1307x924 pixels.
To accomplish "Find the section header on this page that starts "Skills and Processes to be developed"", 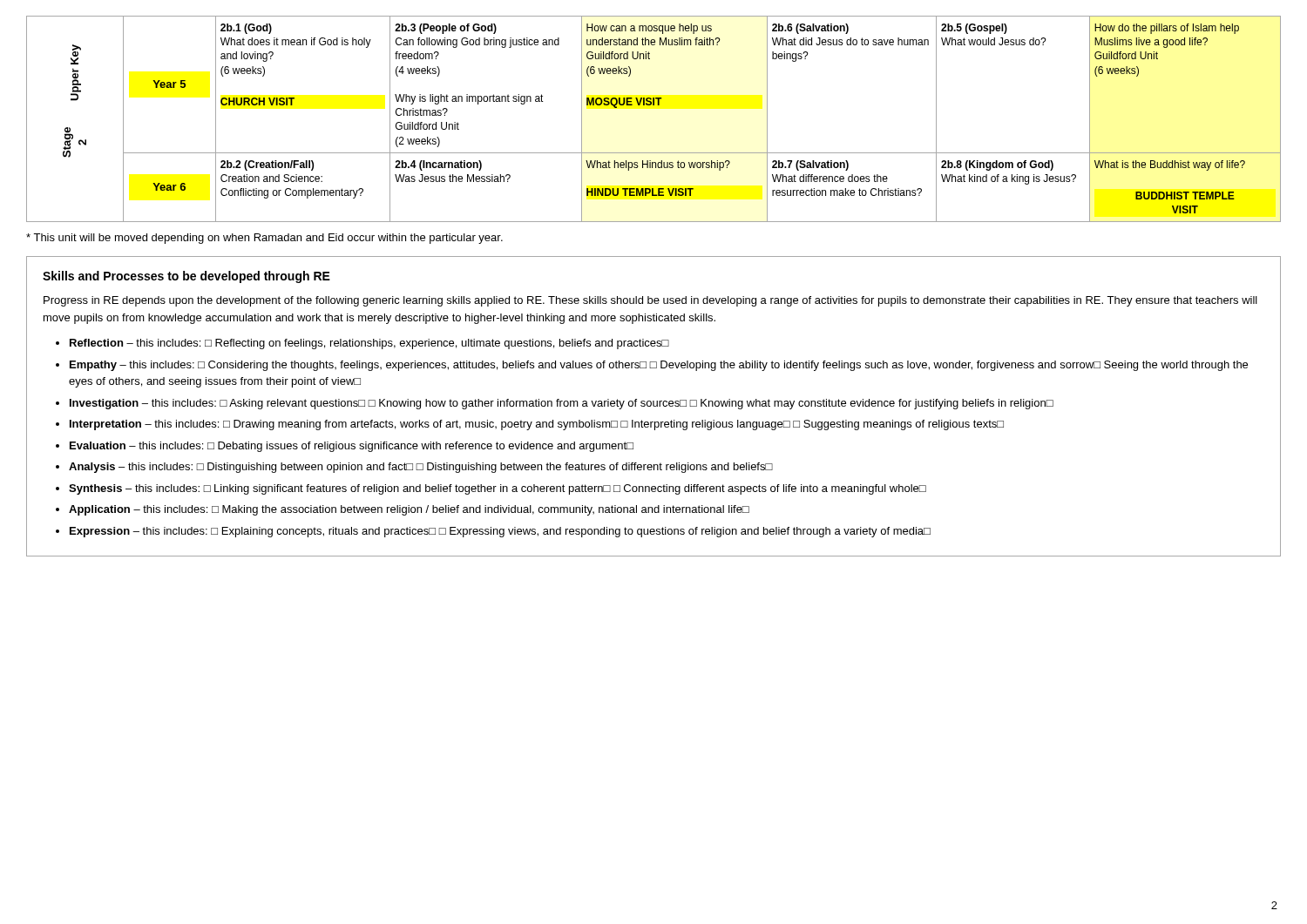I will tap(654, 404).
